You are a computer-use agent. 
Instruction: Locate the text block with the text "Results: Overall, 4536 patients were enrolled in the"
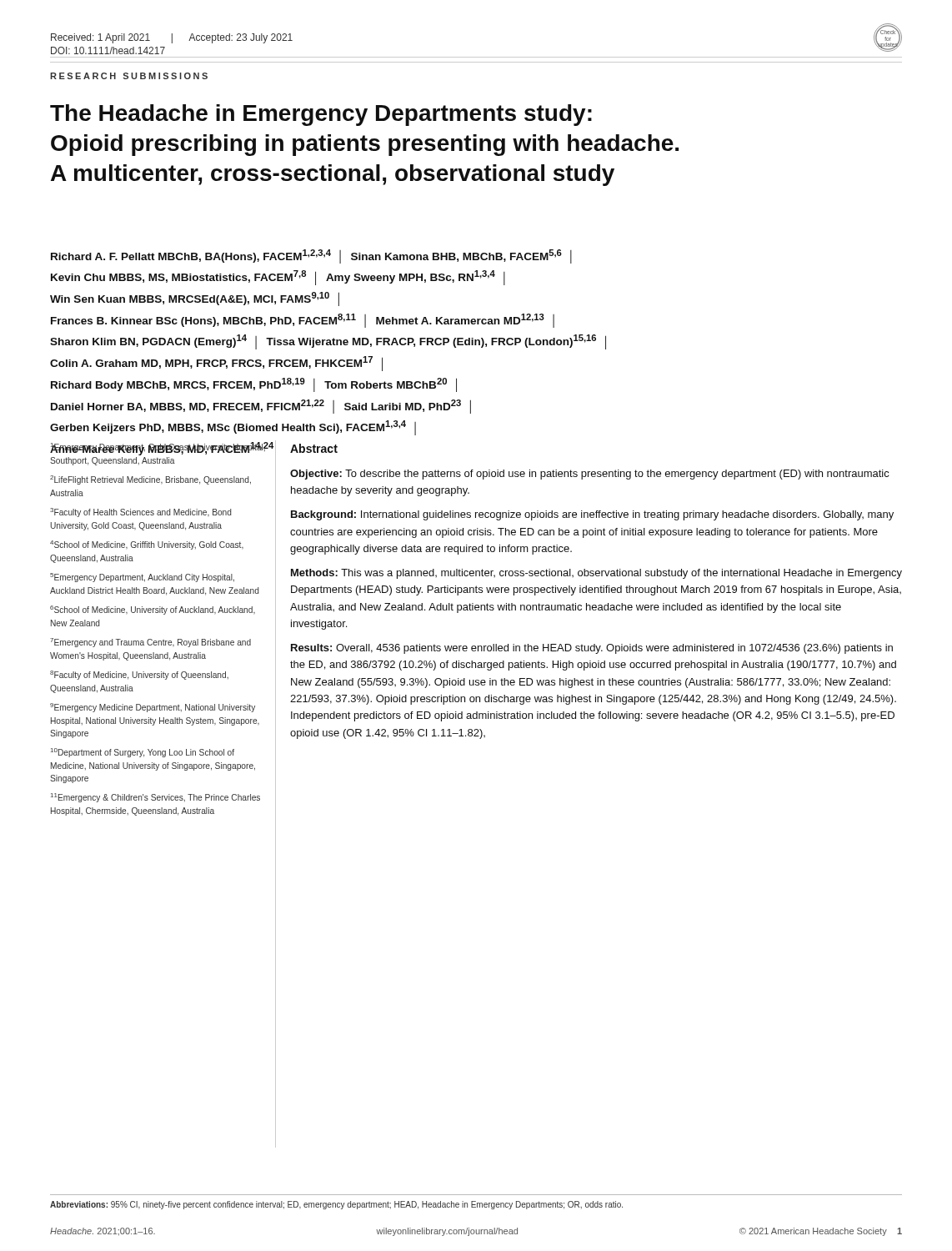coord(593,690)
